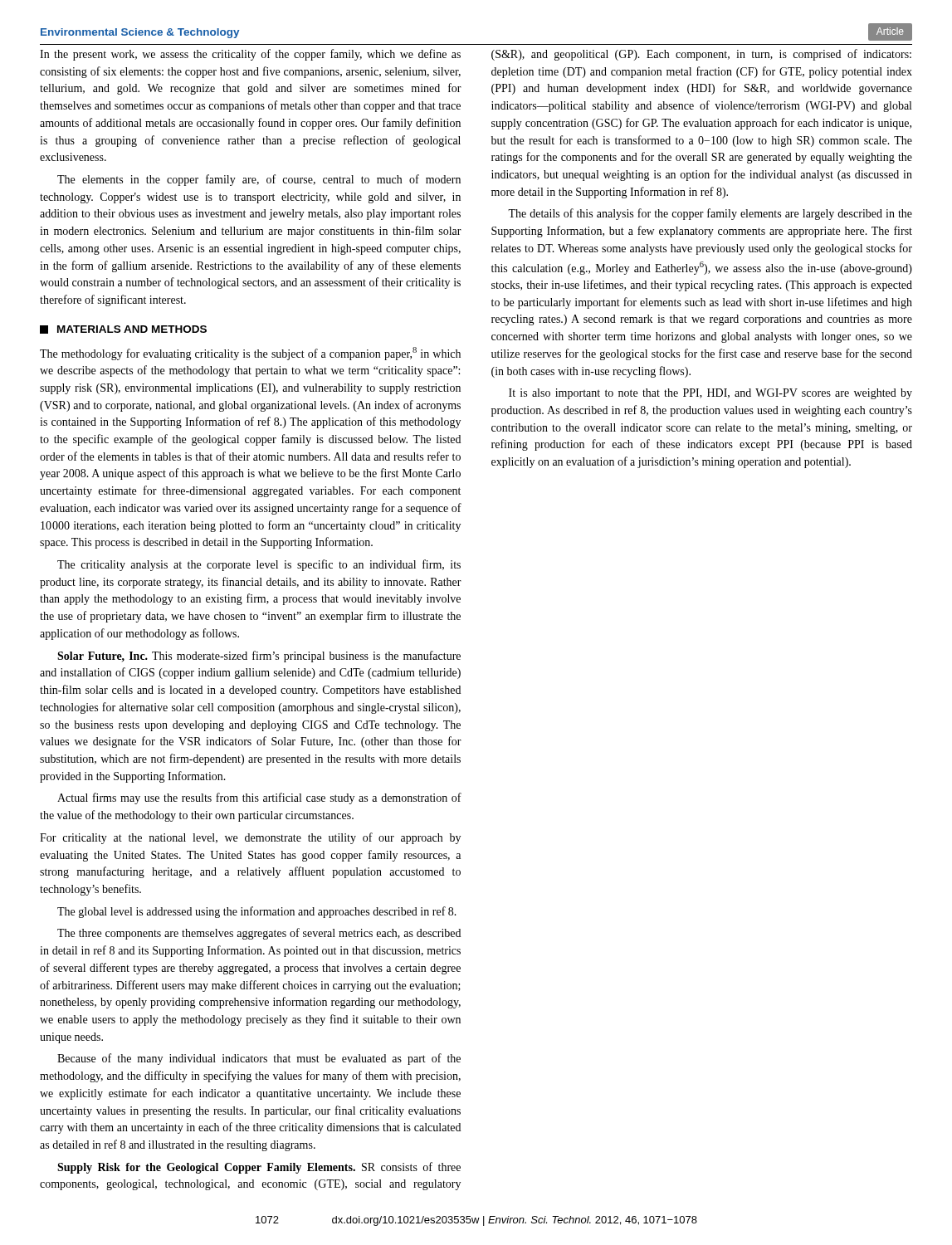Select the block starting "The criticality analysis at the corporate"

(250, 599)
